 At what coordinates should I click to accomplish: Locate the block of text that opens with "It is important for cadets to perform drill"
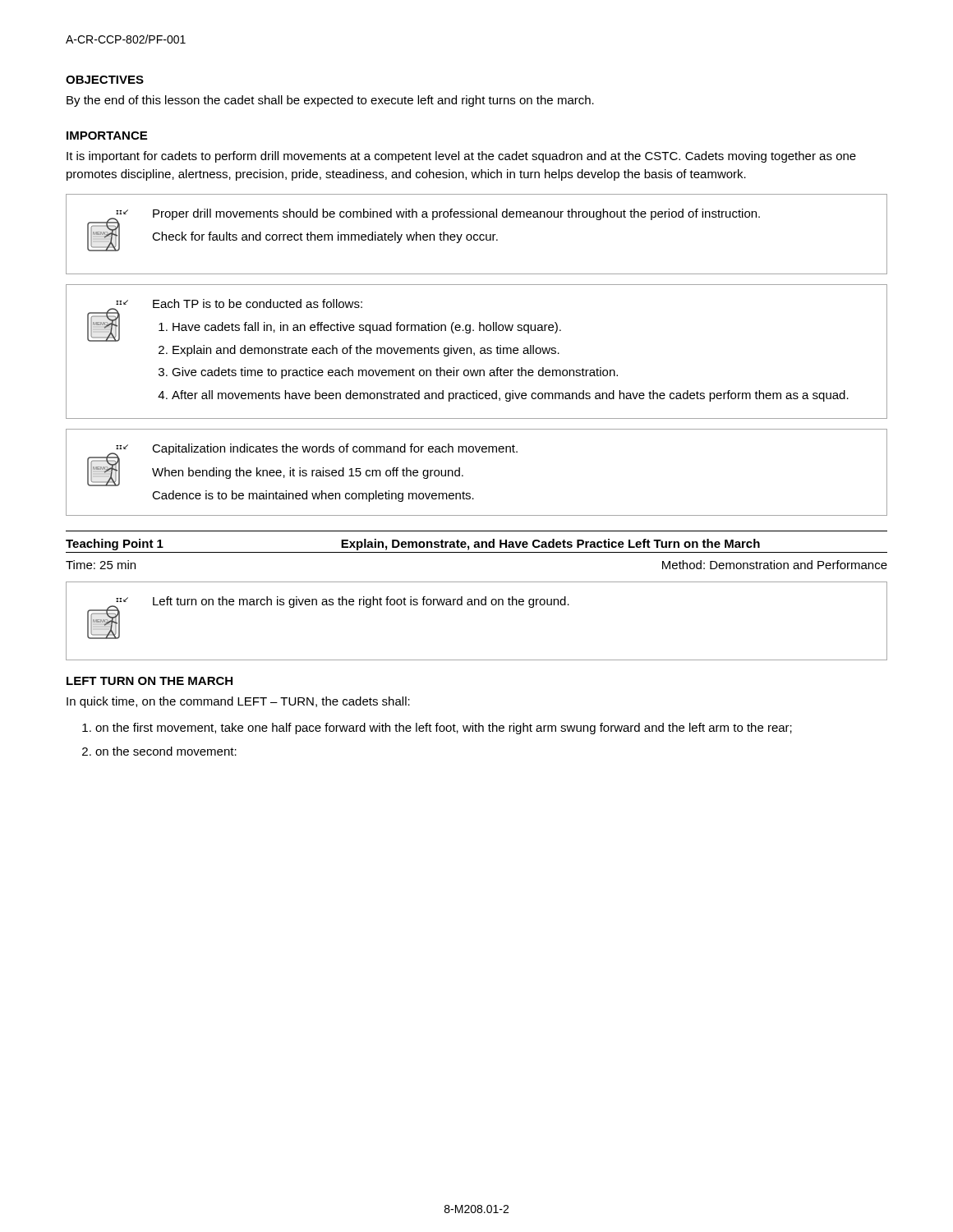[461, 164]
